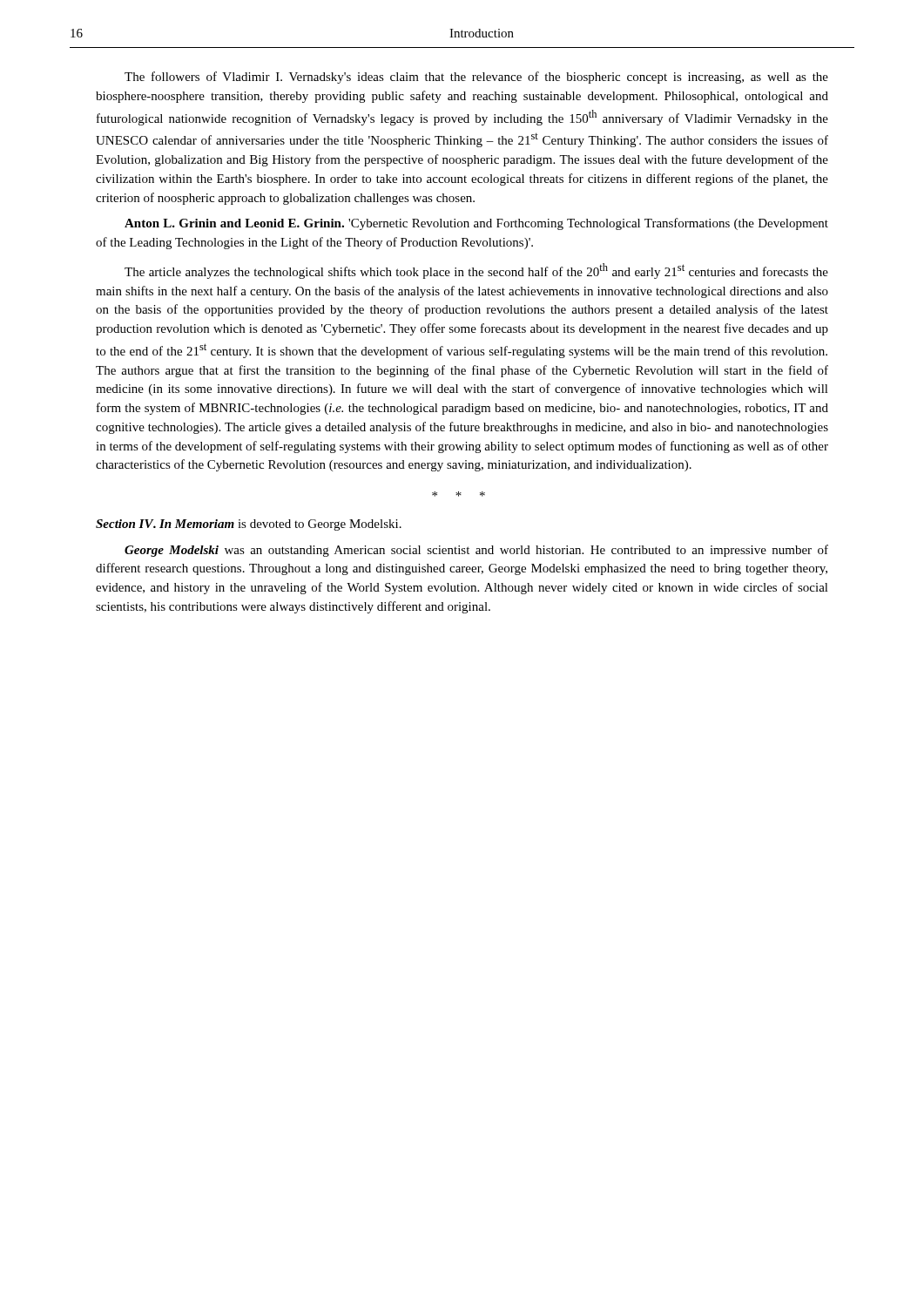
Task: Click on the passage starting "The followers of"
Action: [462, 137]
